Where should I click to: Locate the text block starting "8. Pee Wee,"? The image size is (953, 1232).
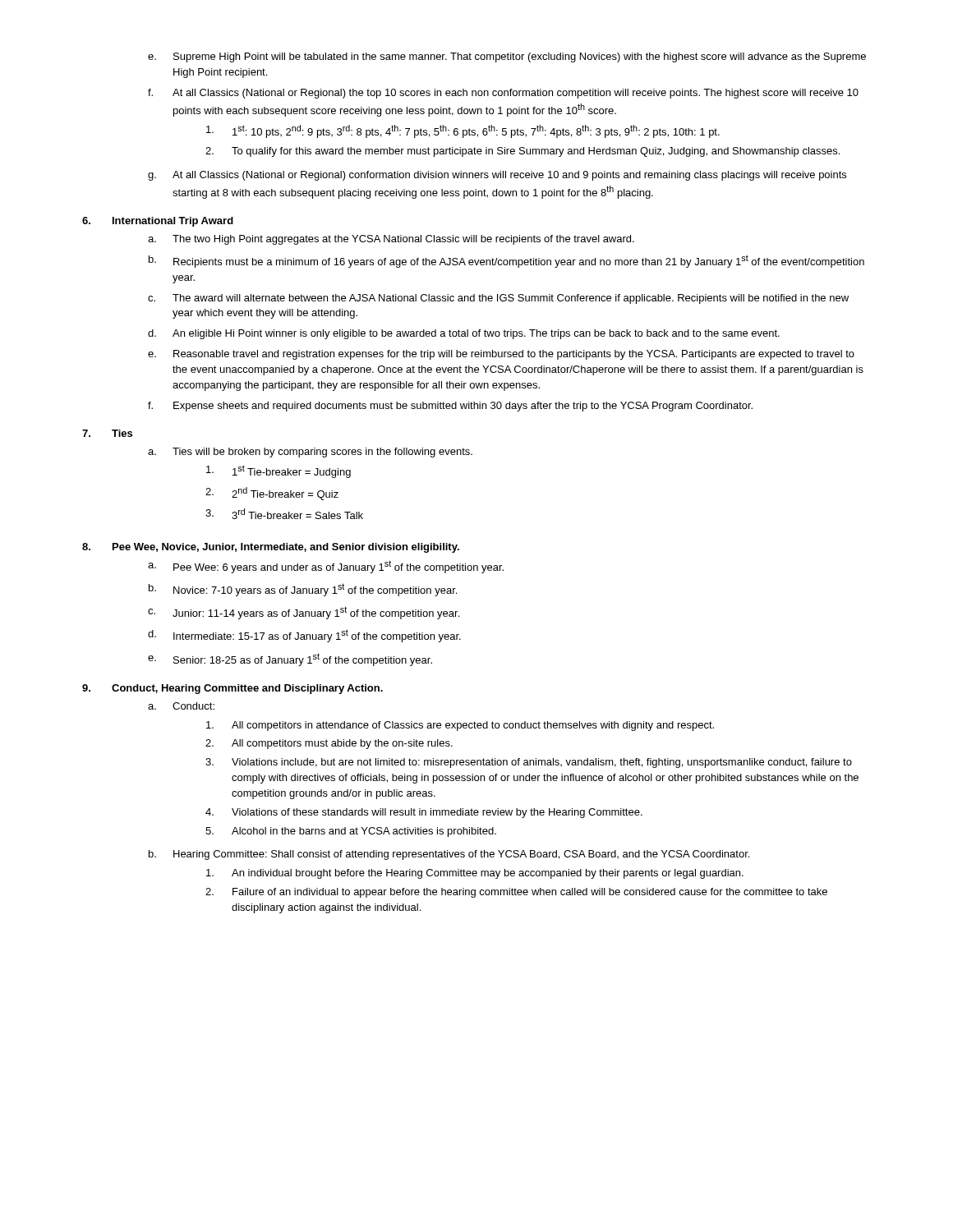click(x=271, y=548)
